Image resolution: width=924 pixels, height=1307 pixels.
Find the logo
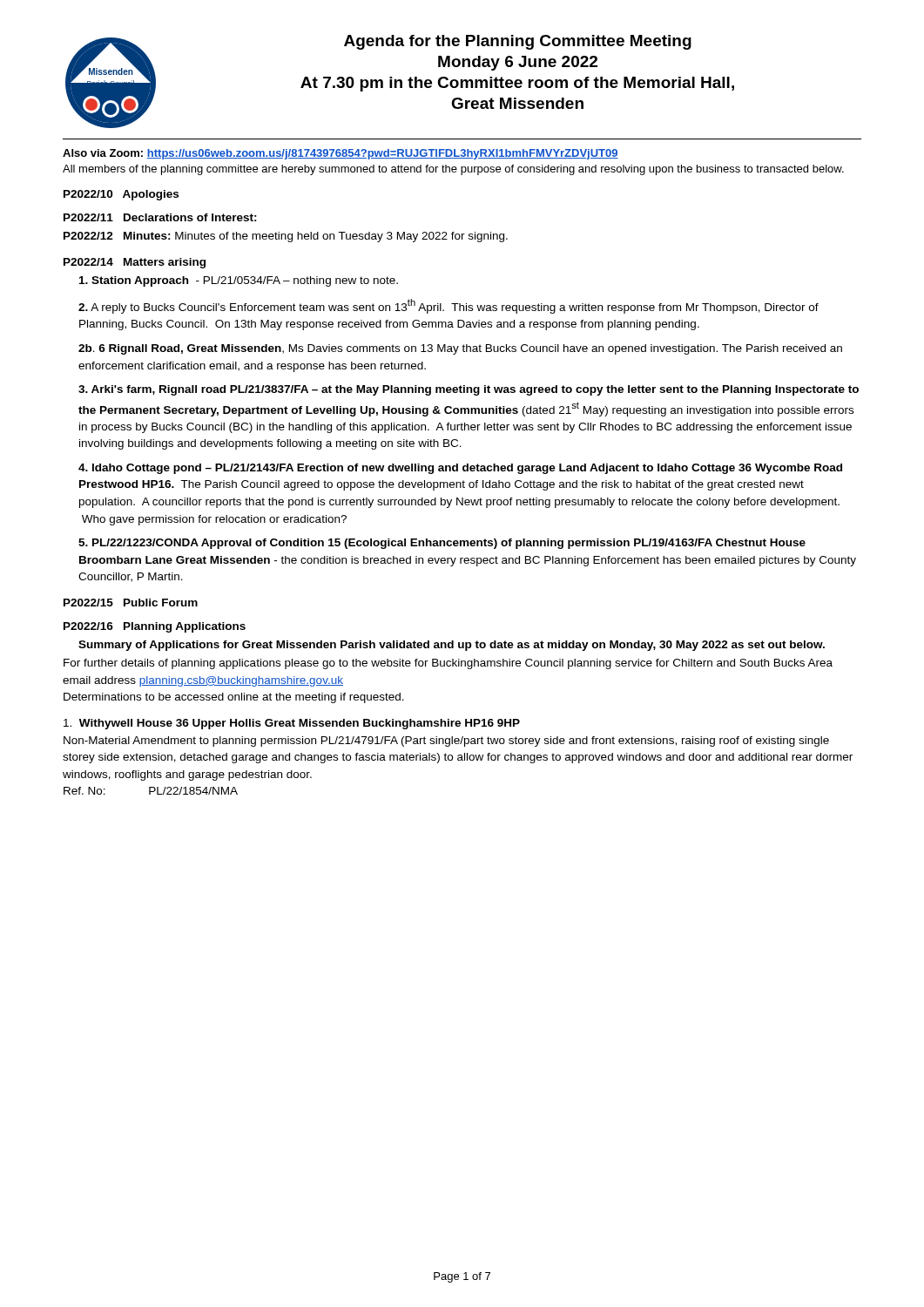pos(111,84)
